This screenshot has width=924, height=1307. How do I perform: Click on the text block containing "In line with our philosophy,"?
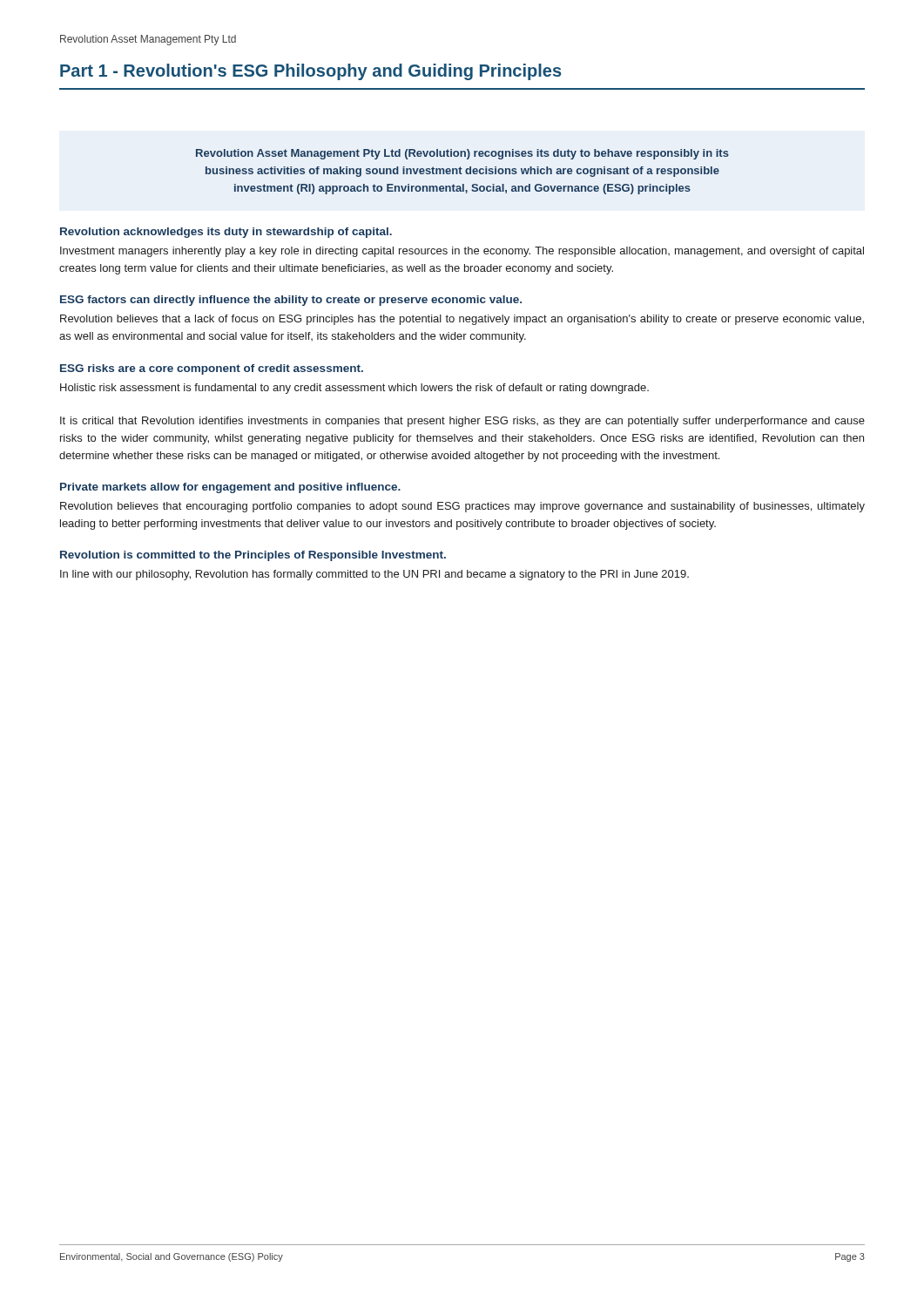pos(374,574)
